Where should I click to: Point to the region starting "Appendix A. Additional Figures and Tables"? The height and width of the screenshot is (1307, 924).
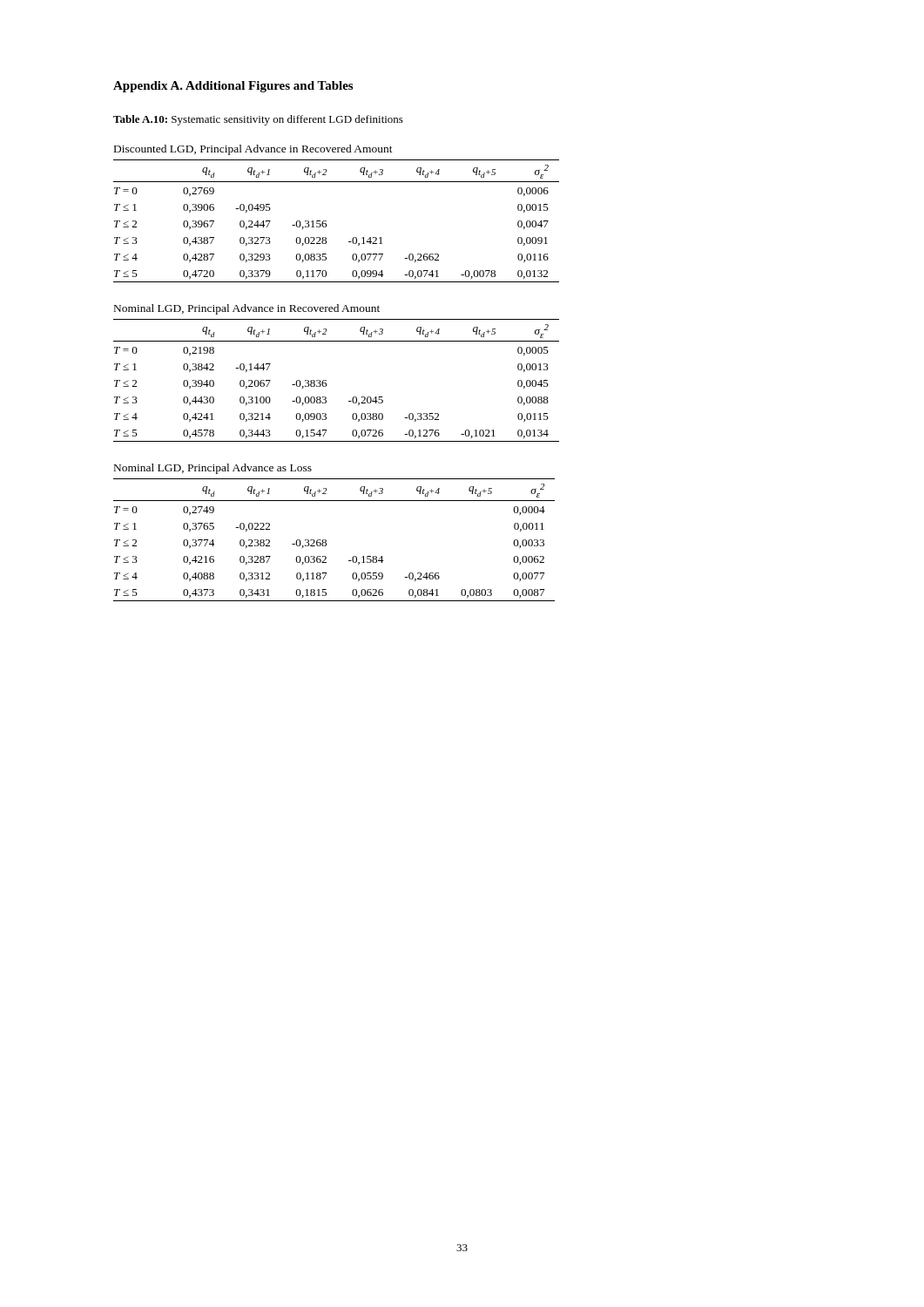click(233, 87)
